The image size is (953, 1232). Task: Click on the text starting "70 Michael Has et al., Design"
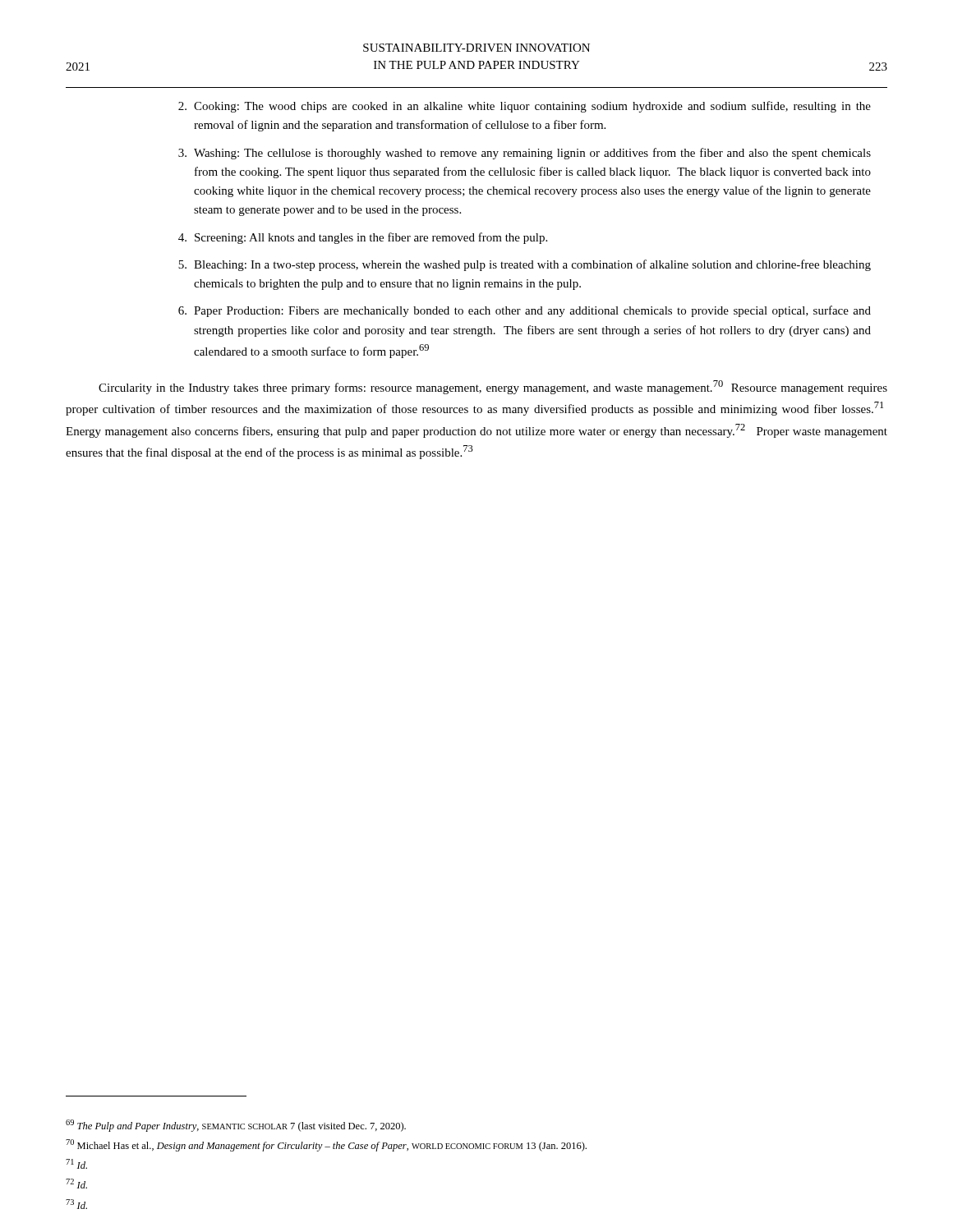(327, 1144)
